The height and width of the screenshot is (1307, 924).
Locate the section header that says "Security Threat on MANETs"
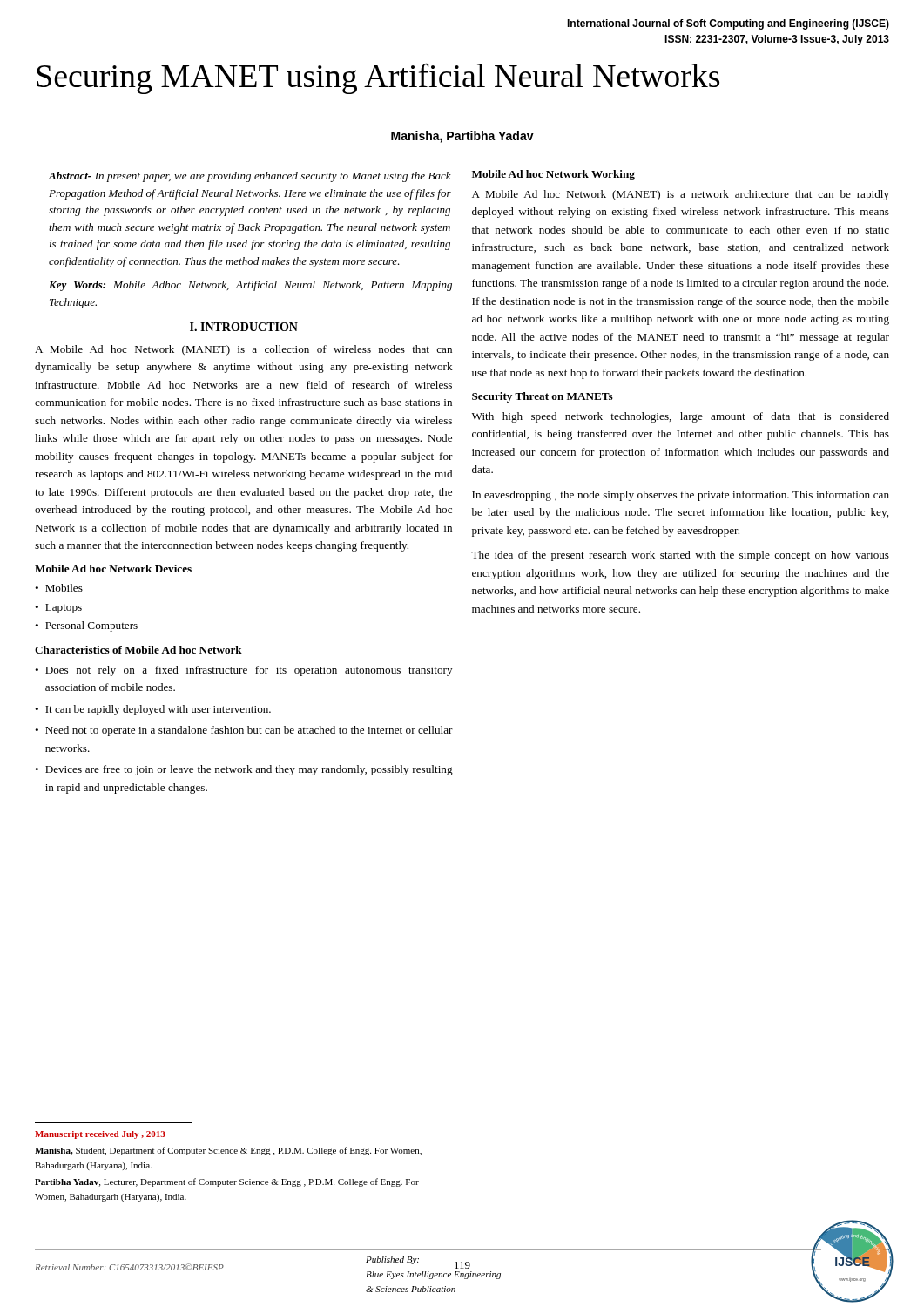click(542, 396)
